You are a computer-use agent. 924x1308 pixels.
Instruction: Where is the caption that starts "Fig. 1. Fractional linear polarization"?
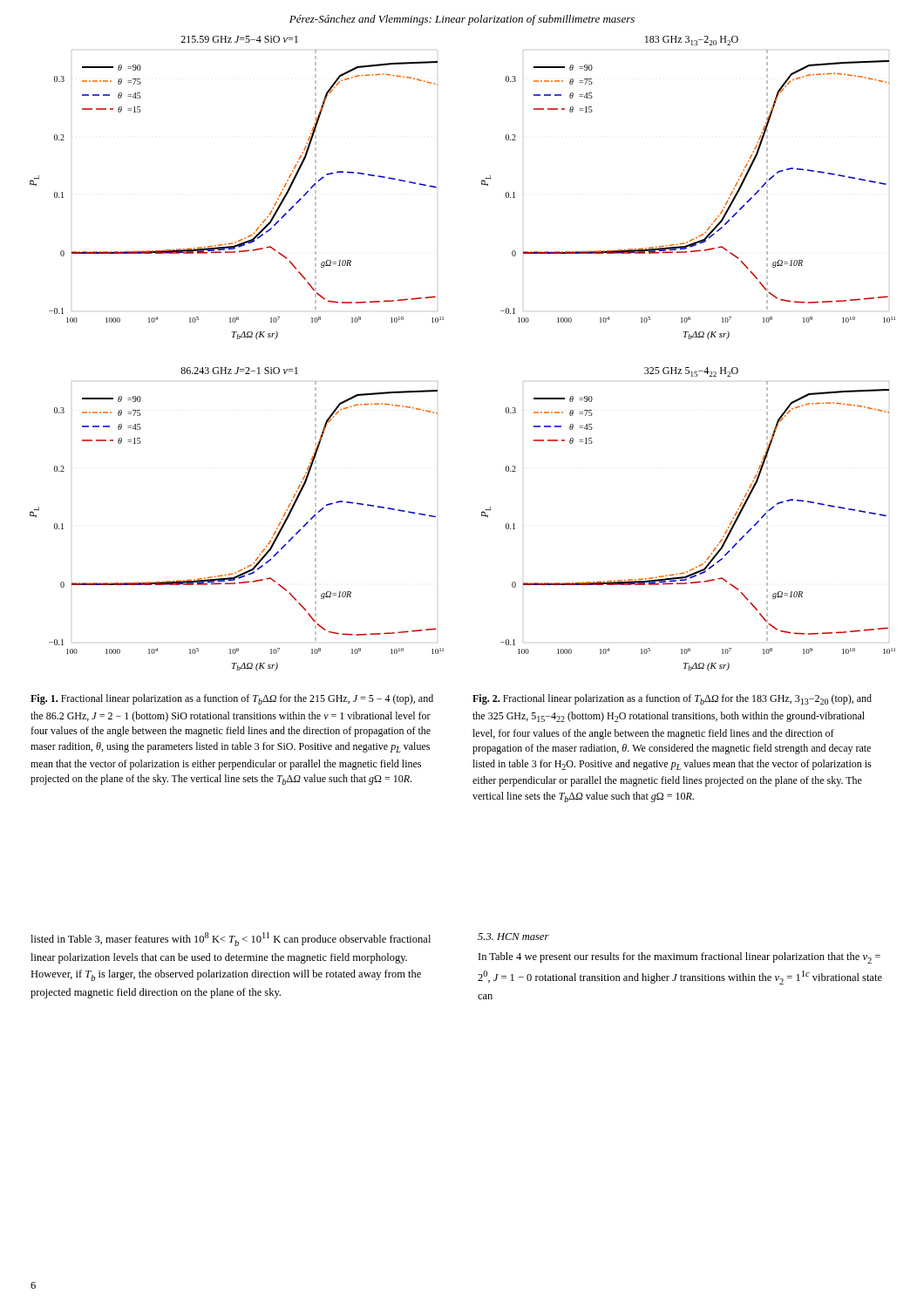click(x=232, y=740)
